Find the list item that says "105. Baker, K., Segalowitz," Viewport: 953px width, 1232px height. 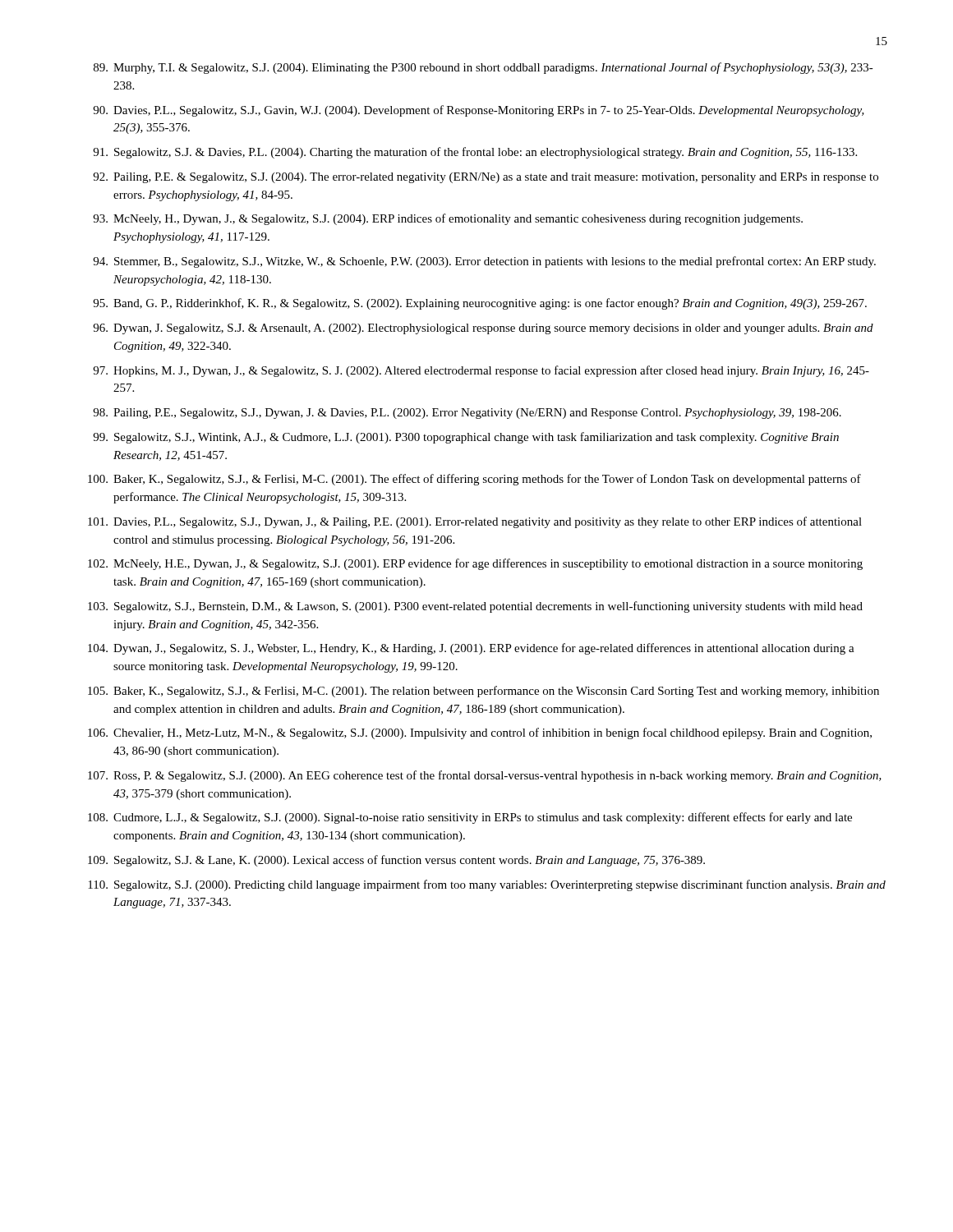tap(480, 700)
